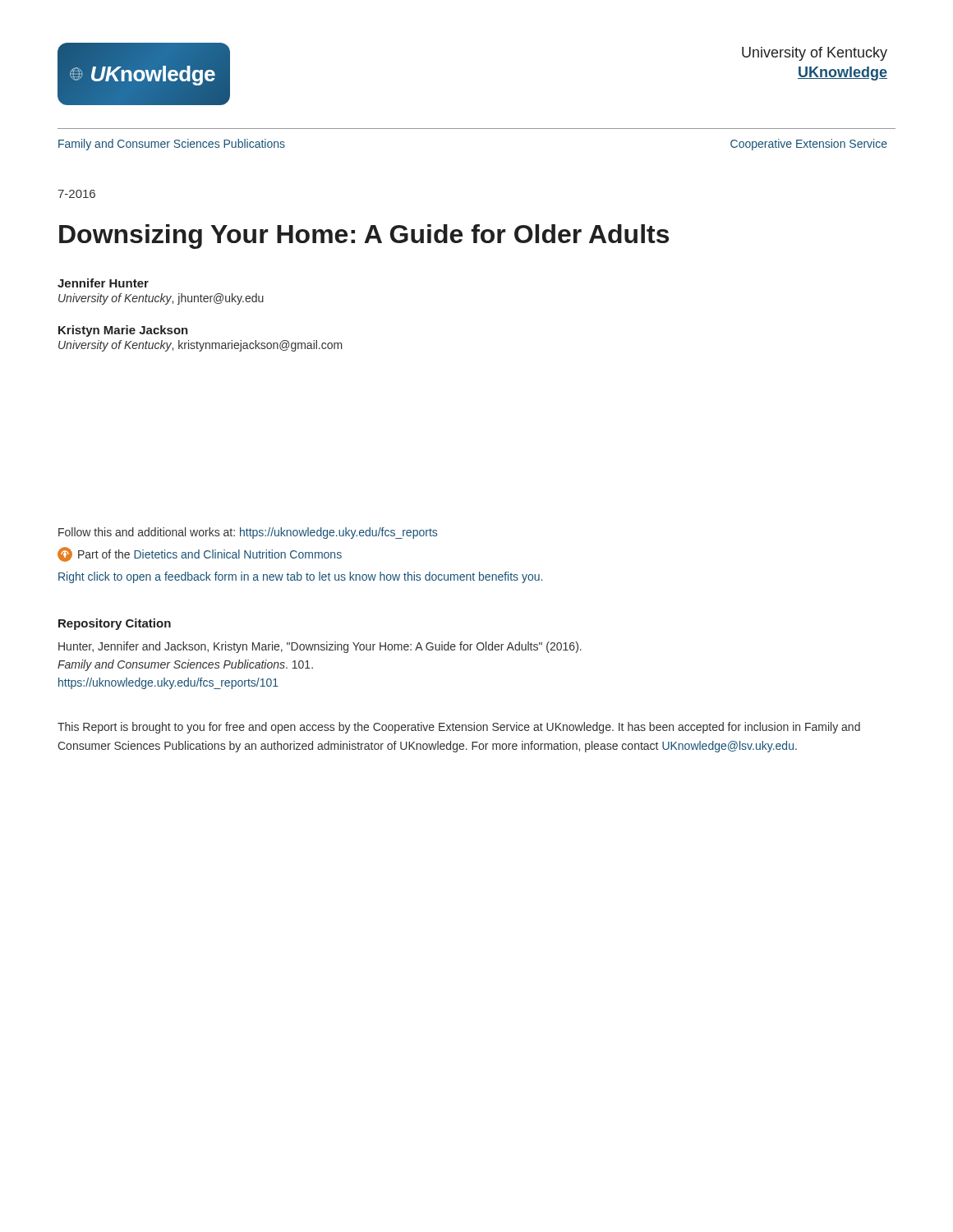Viewport: 953px width, 1232px height.
Task: Find the passage starting "University of Kentucky UKnowledge"
Action: (814, 63)
